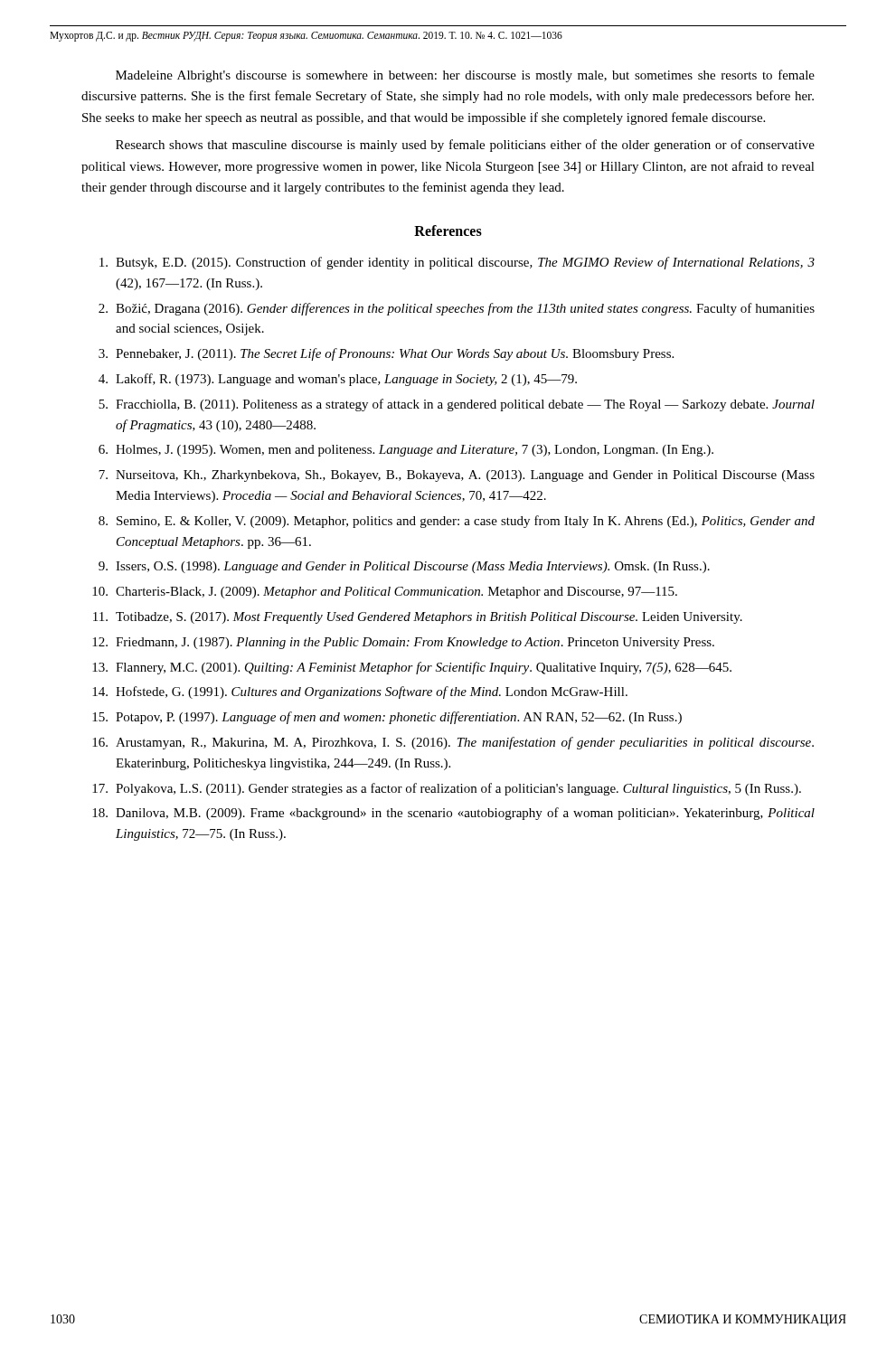Image resolution: width=896 pixels, height=1356 pixels.
Task: Select the list item containing "2. Božić, Dragana (2016). Gender"
Action: pos(448,319)
